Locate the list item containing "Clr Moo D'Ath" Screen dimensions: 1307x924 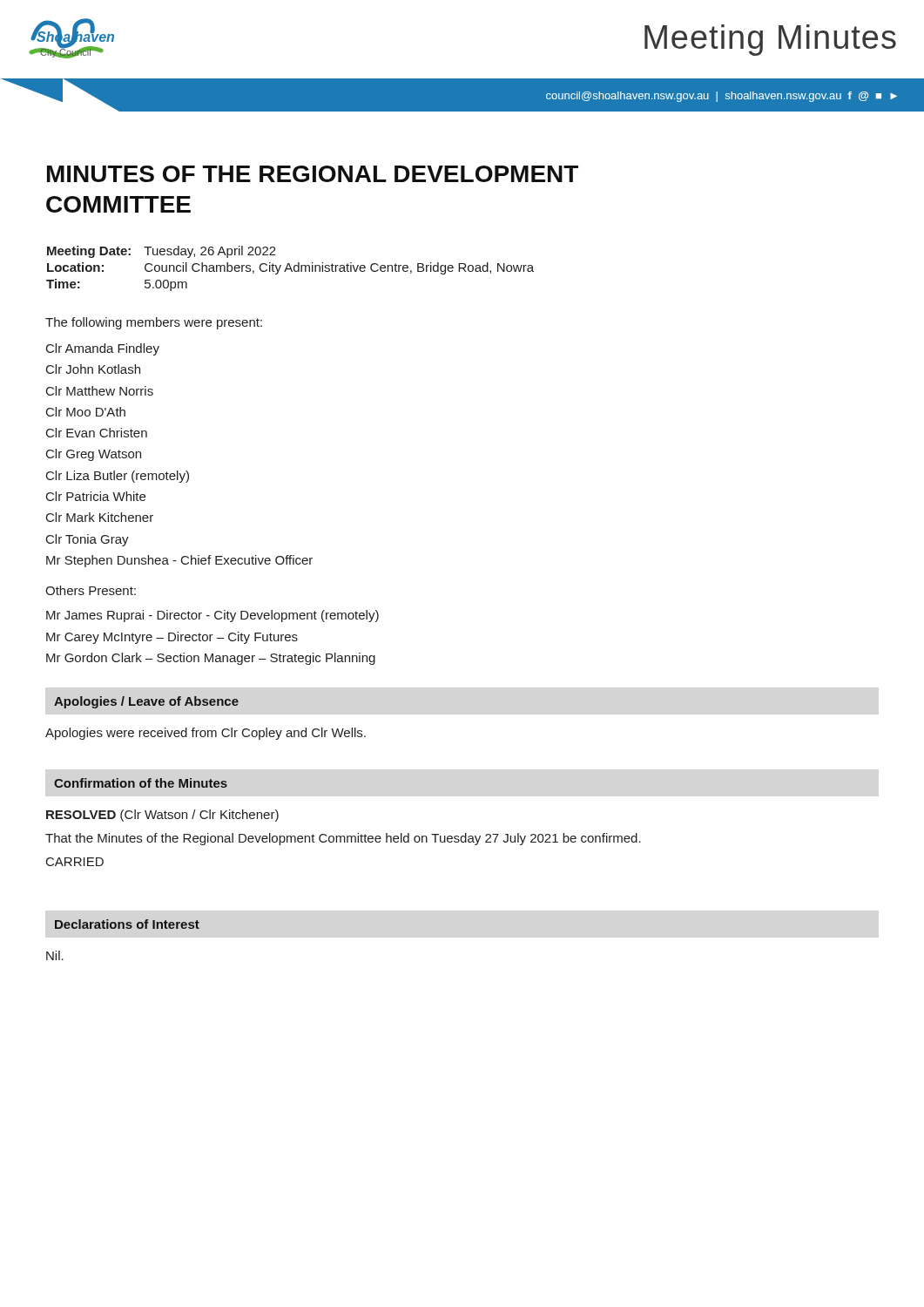[x=86, y=412]
